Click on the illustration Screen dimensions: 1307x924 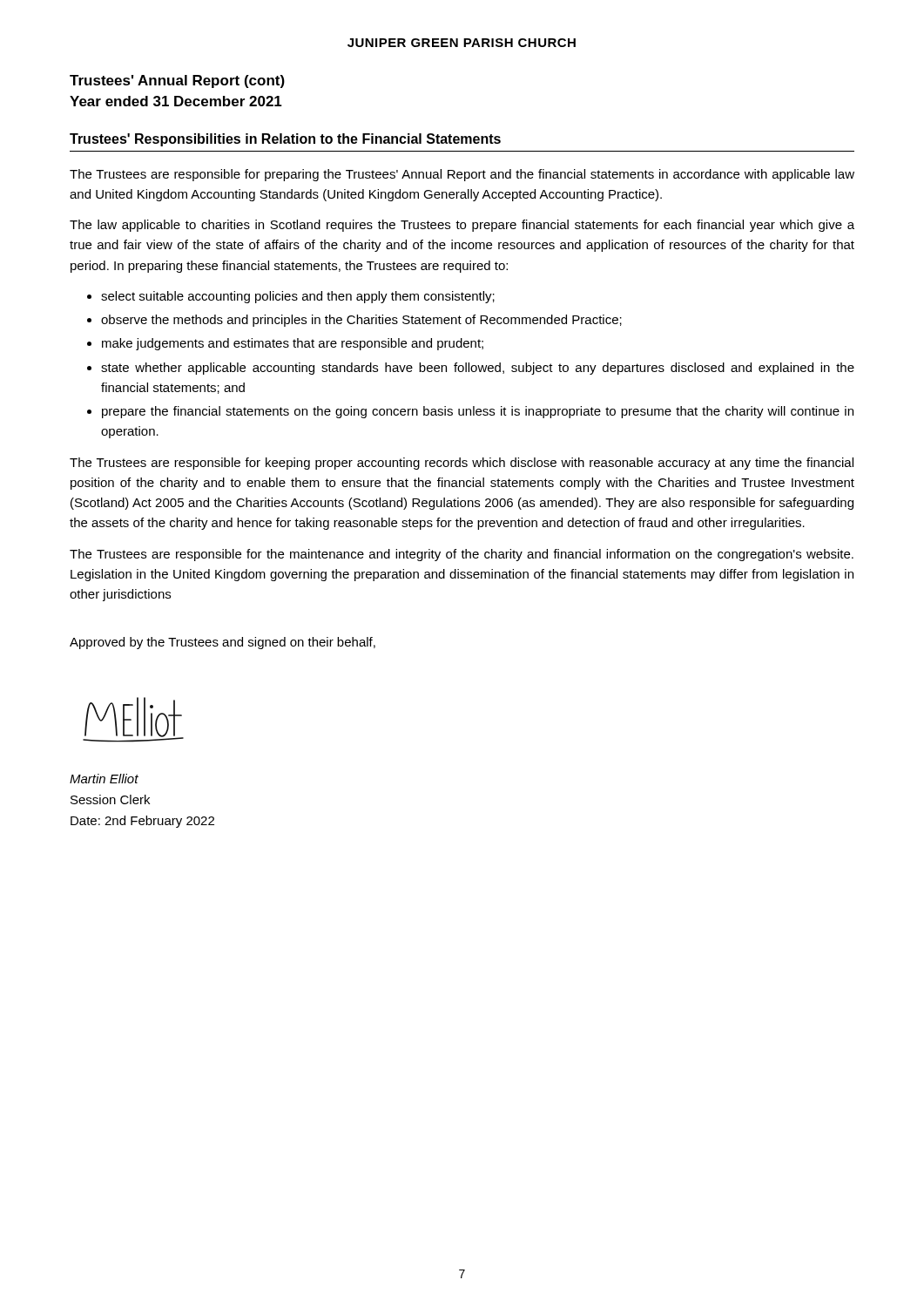click(x=462, y=719)
